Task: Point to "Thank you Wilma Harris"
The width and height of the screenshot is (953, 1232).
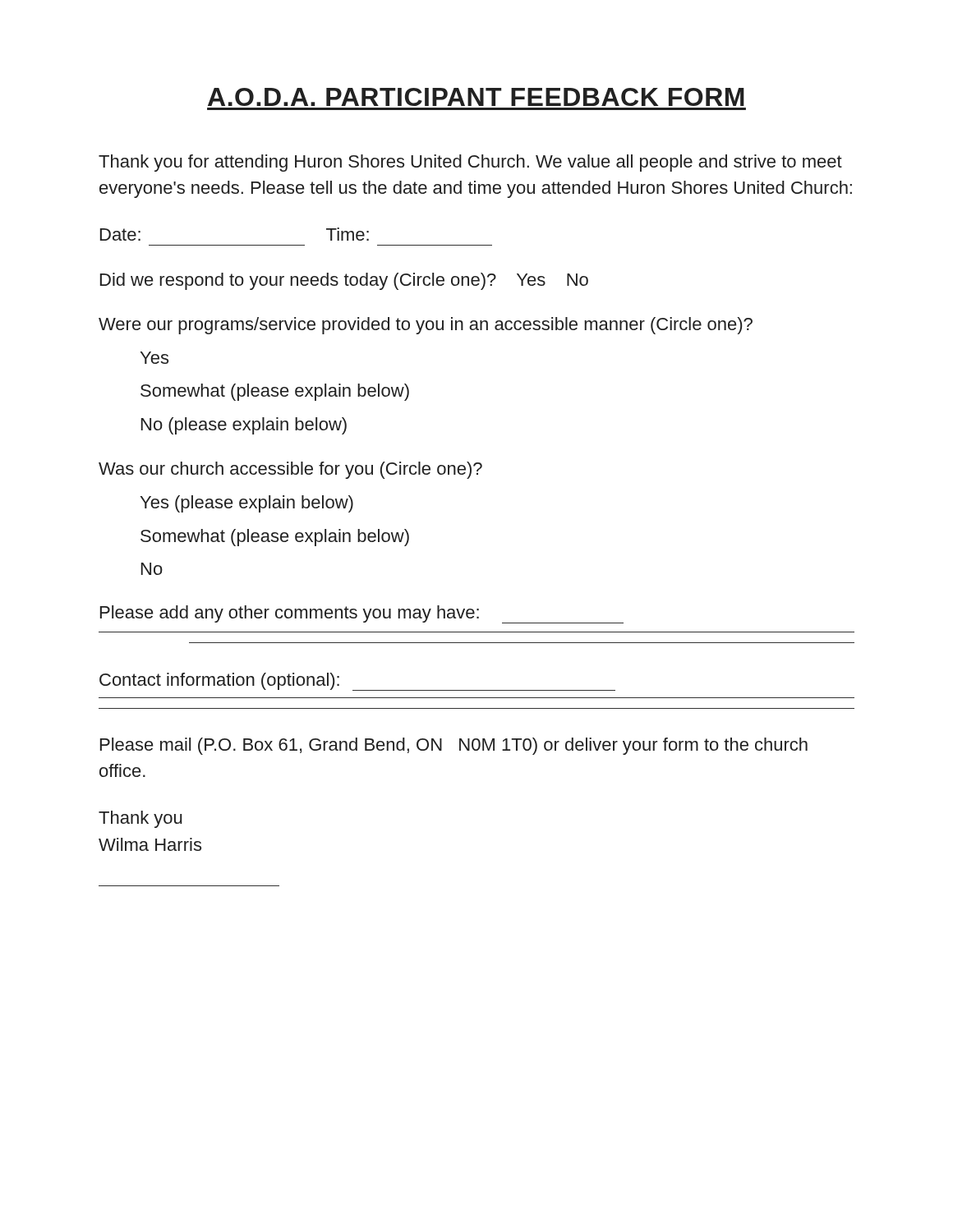Action: click(189, 847)
